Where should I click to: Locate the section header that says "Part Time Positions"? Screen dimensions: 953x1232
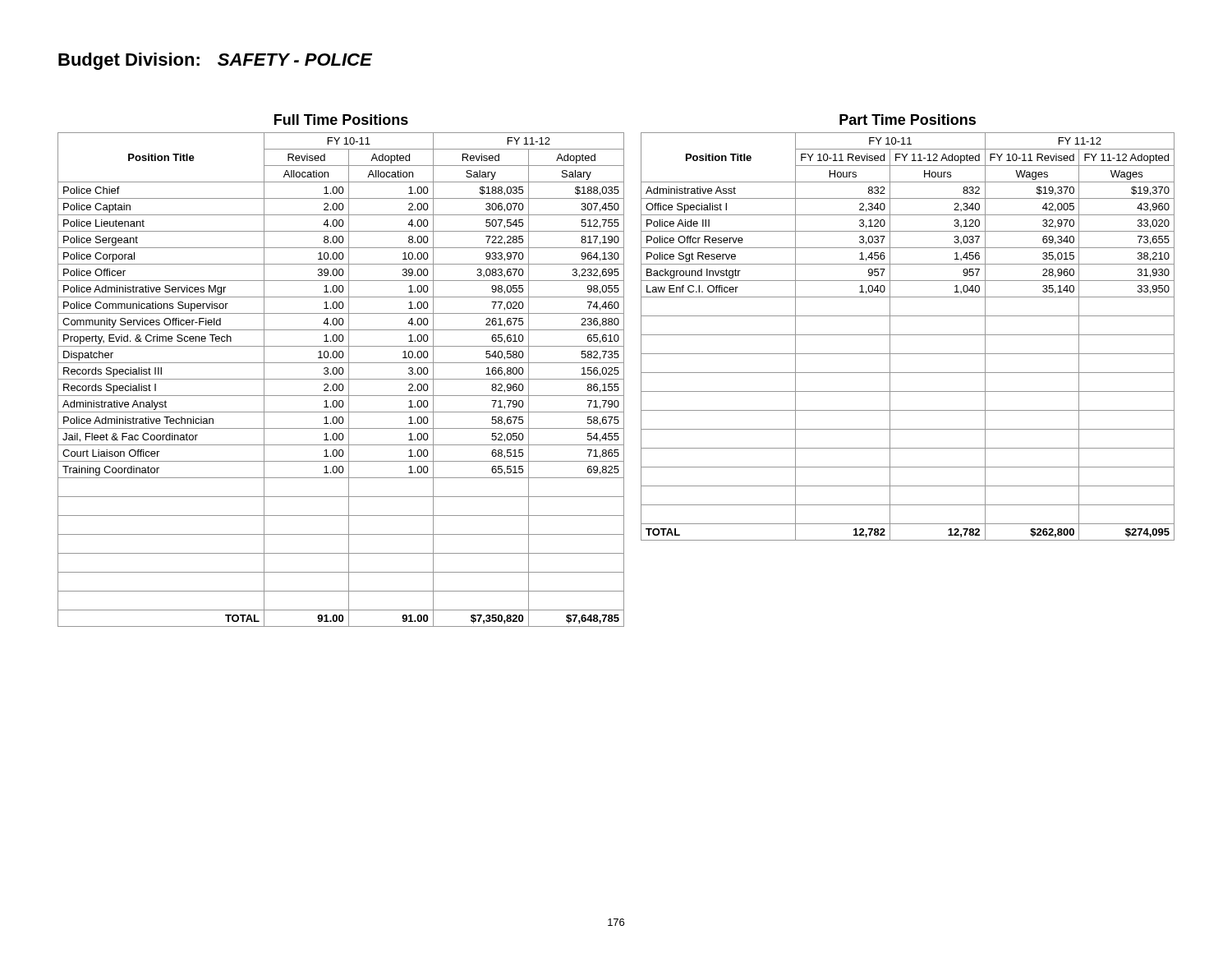908,120
